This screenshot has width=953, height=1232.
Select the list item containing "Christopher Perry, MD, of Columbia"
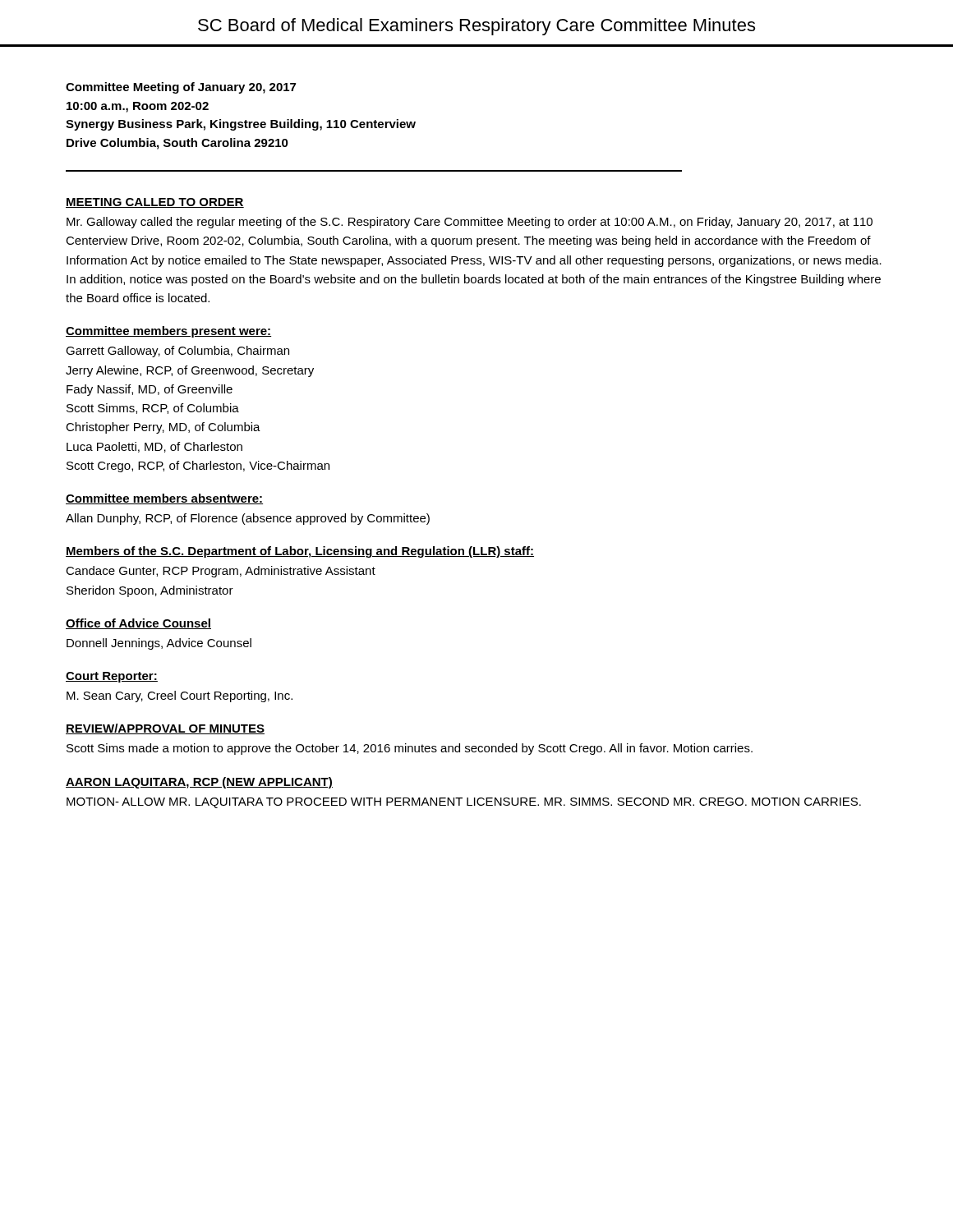[163, 427]
